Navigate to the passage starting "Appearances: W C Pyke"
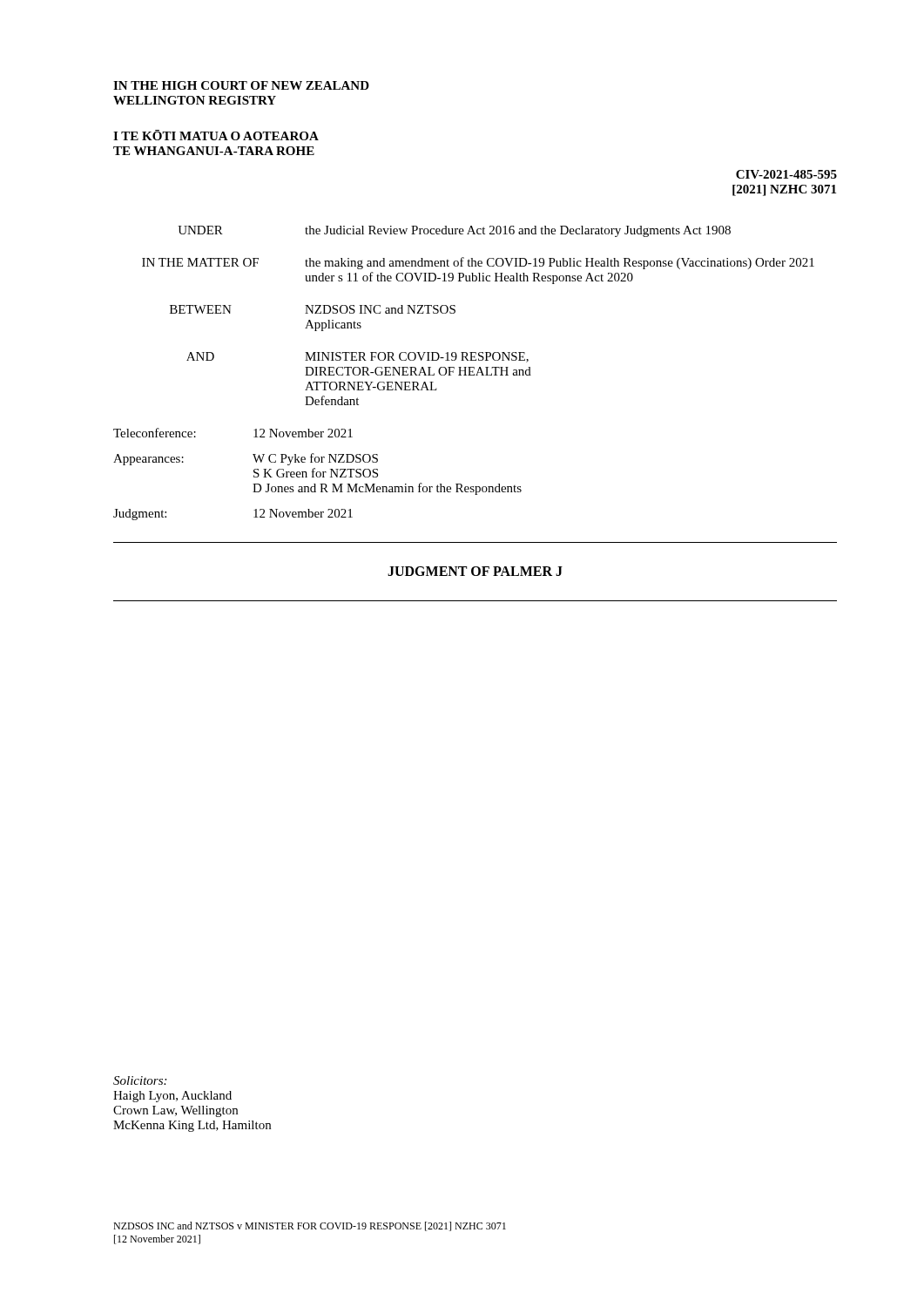This screenshot has height=1307, width=924. pos(317,474)
